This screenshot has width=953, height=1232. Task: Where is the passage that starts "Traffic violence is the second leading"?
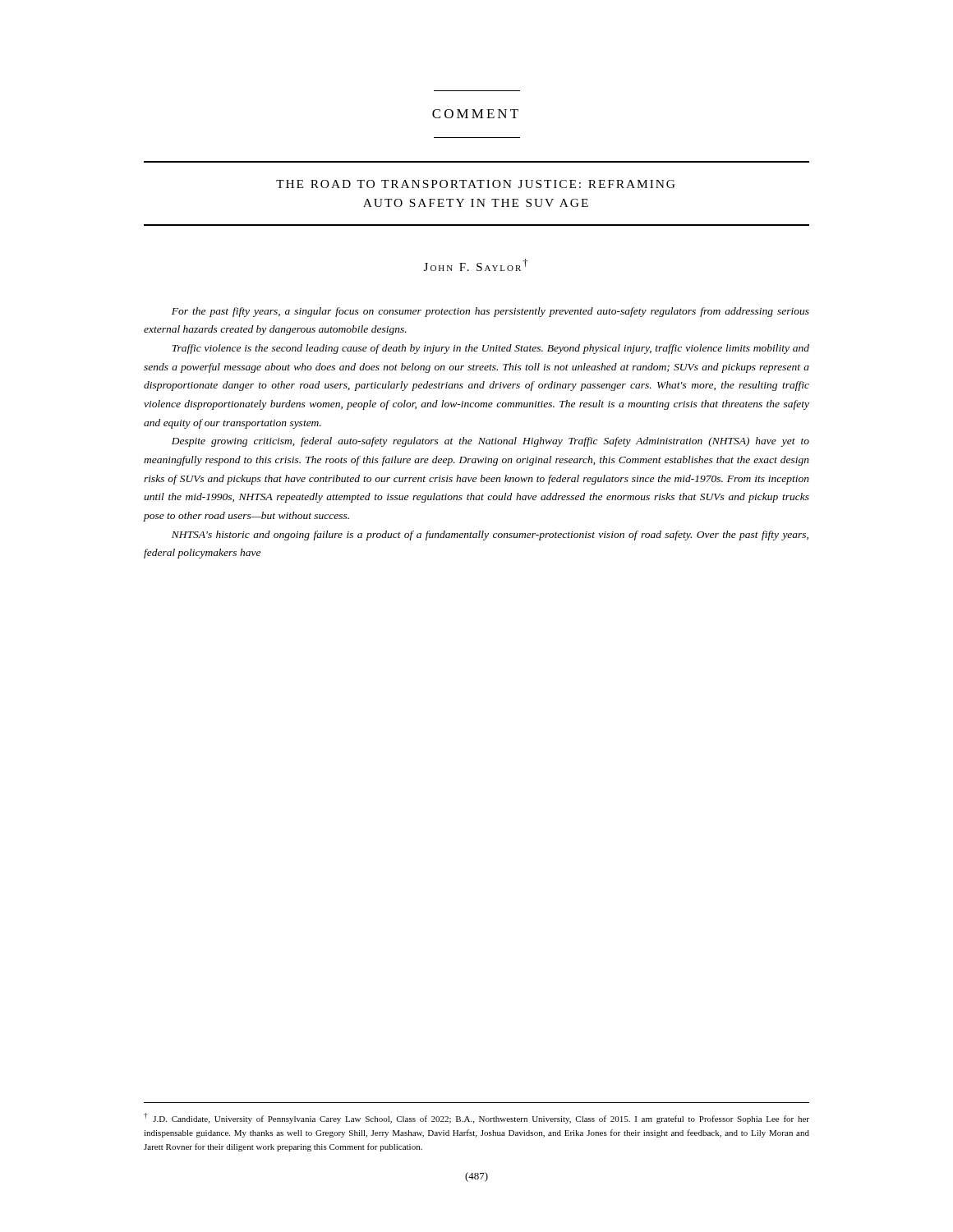(x=476, y=385)
